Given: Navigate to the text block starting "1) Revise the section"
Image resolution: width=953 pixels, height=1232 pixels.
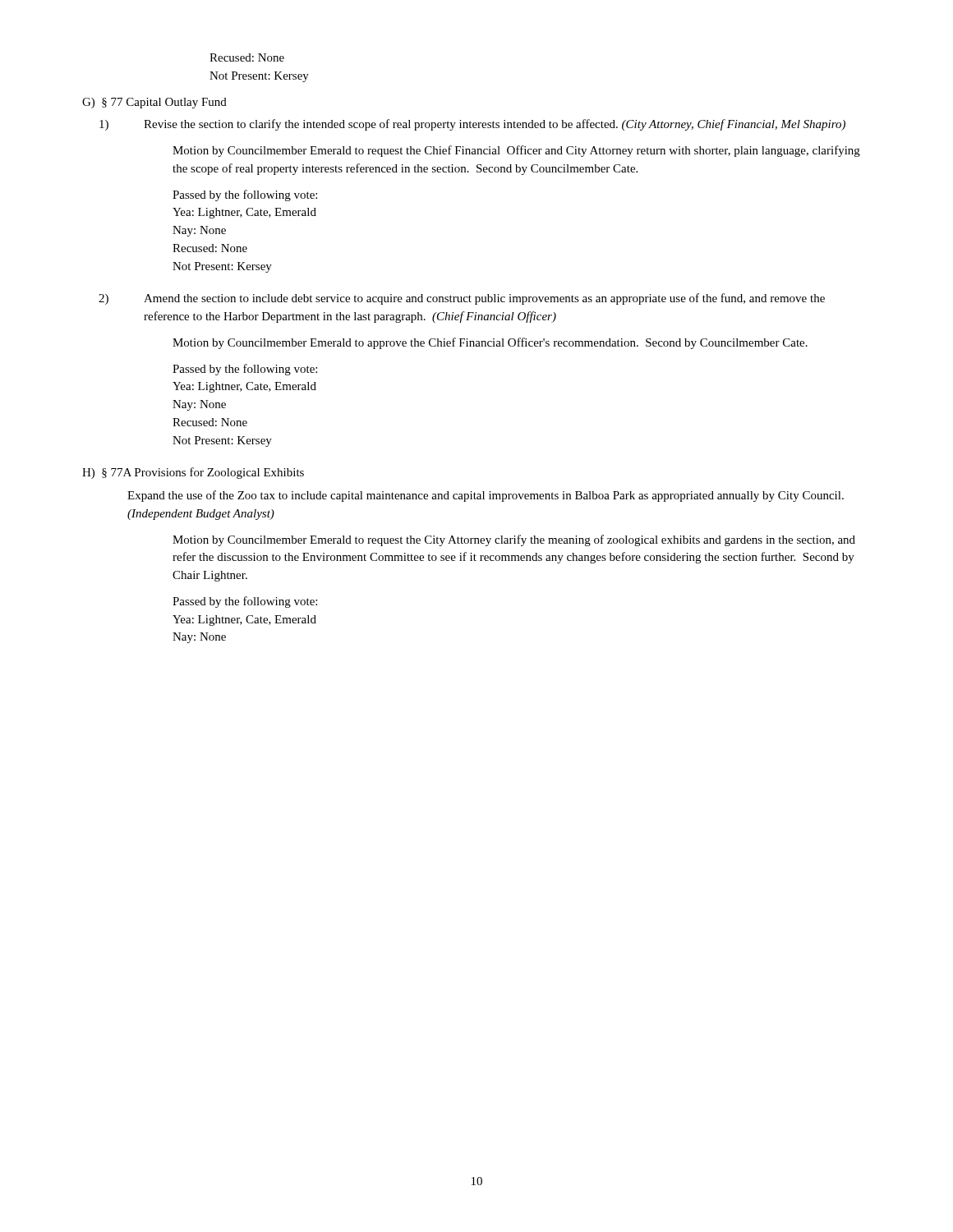Looking at the screenshot, I should coord(476,125).
